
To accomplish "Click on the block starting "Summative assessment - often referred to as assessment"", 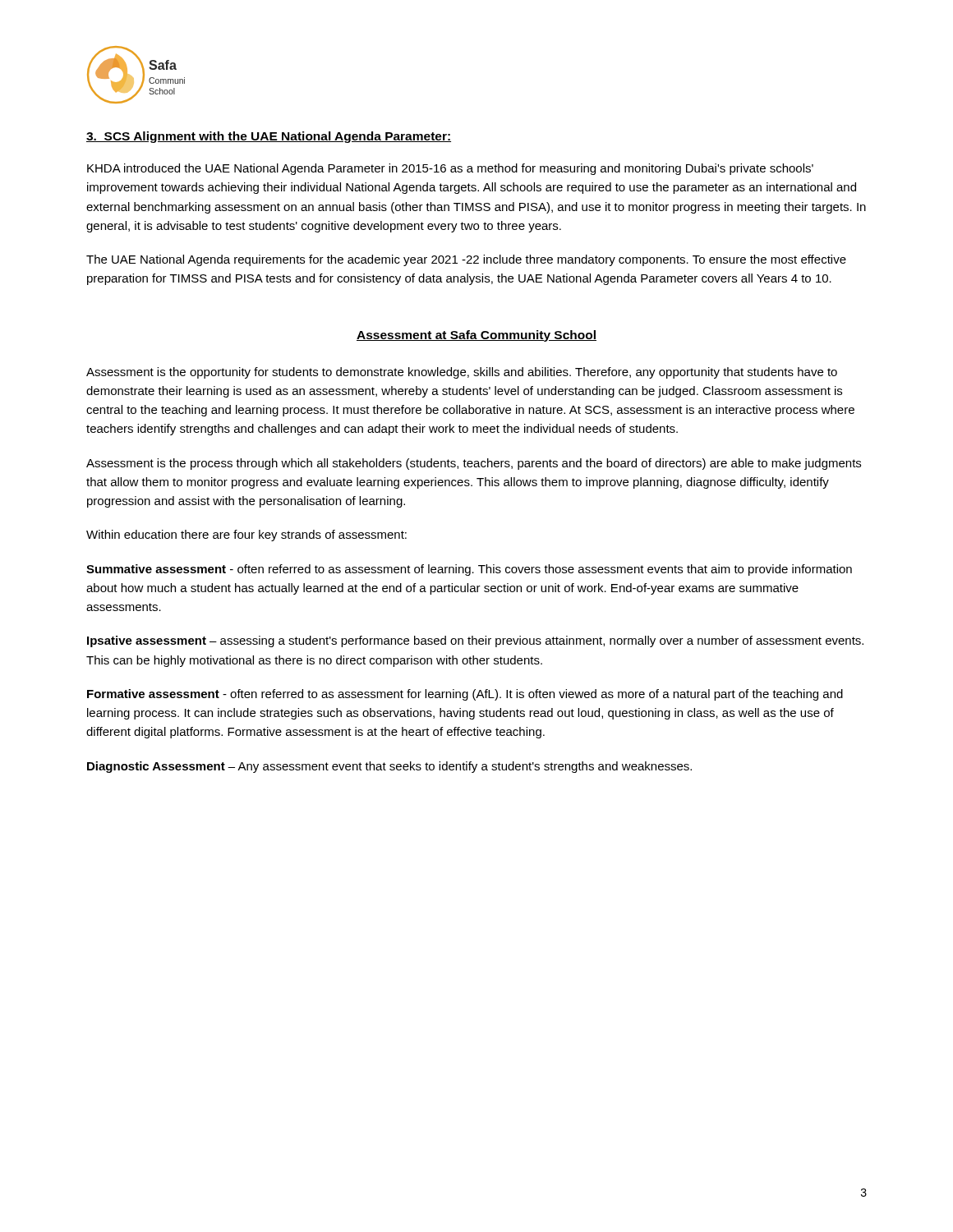I will tap(469, 587).
